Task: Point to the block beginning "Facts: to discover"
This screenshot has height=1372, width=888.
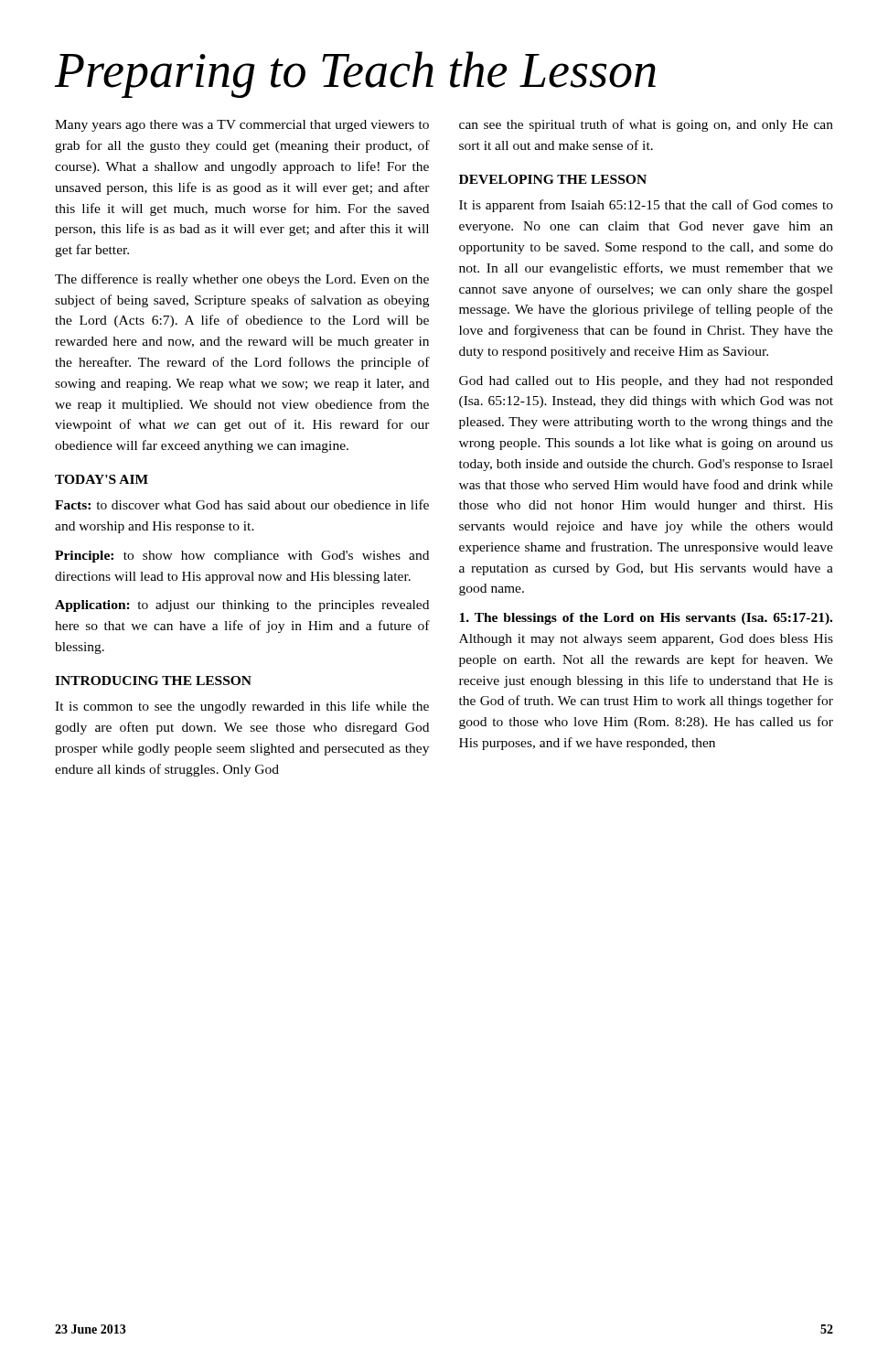Action: pos(242,516)
